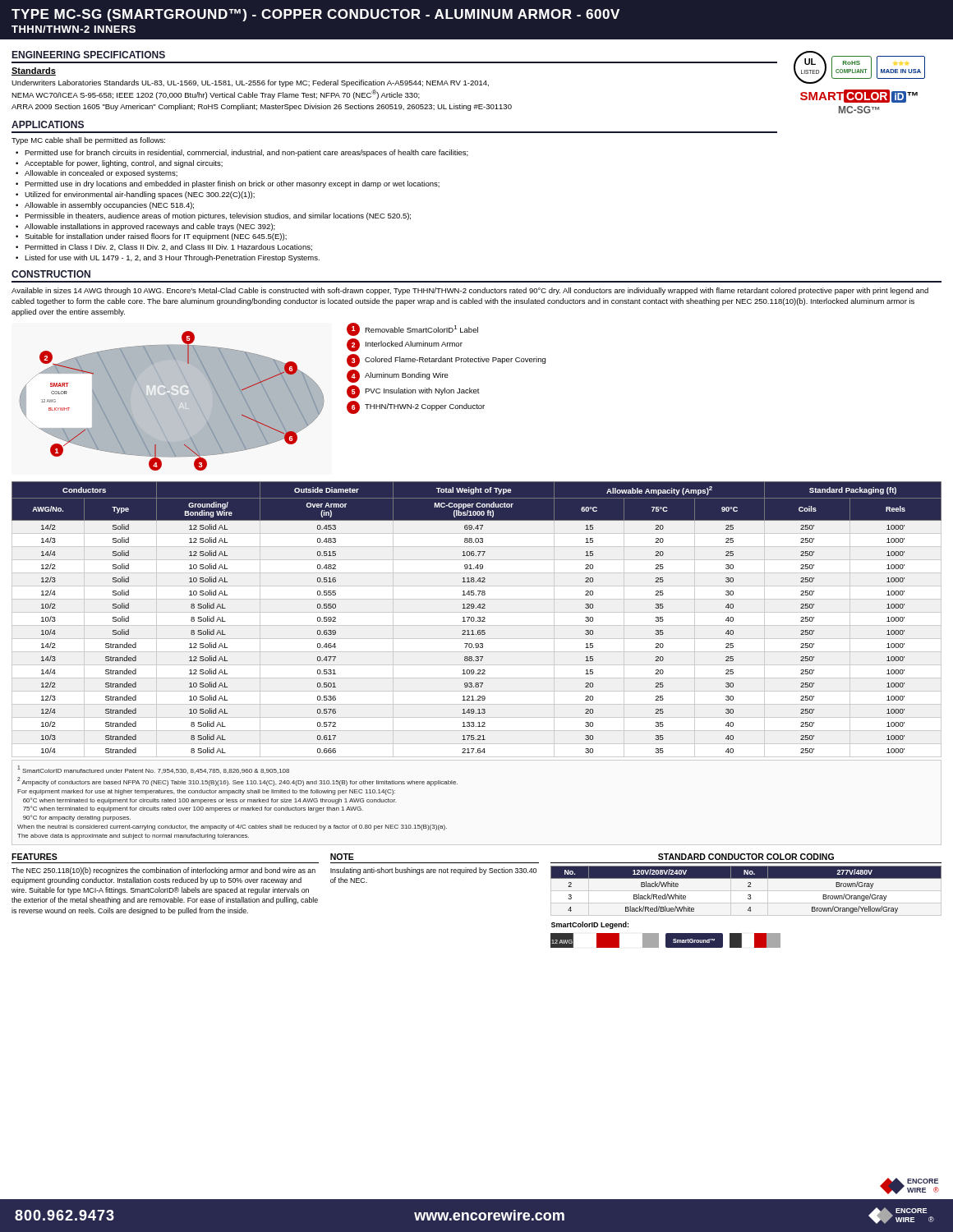Point to the element starting "Type MC cable shall"
953x1232 pixels.
(x=89, y=140)
